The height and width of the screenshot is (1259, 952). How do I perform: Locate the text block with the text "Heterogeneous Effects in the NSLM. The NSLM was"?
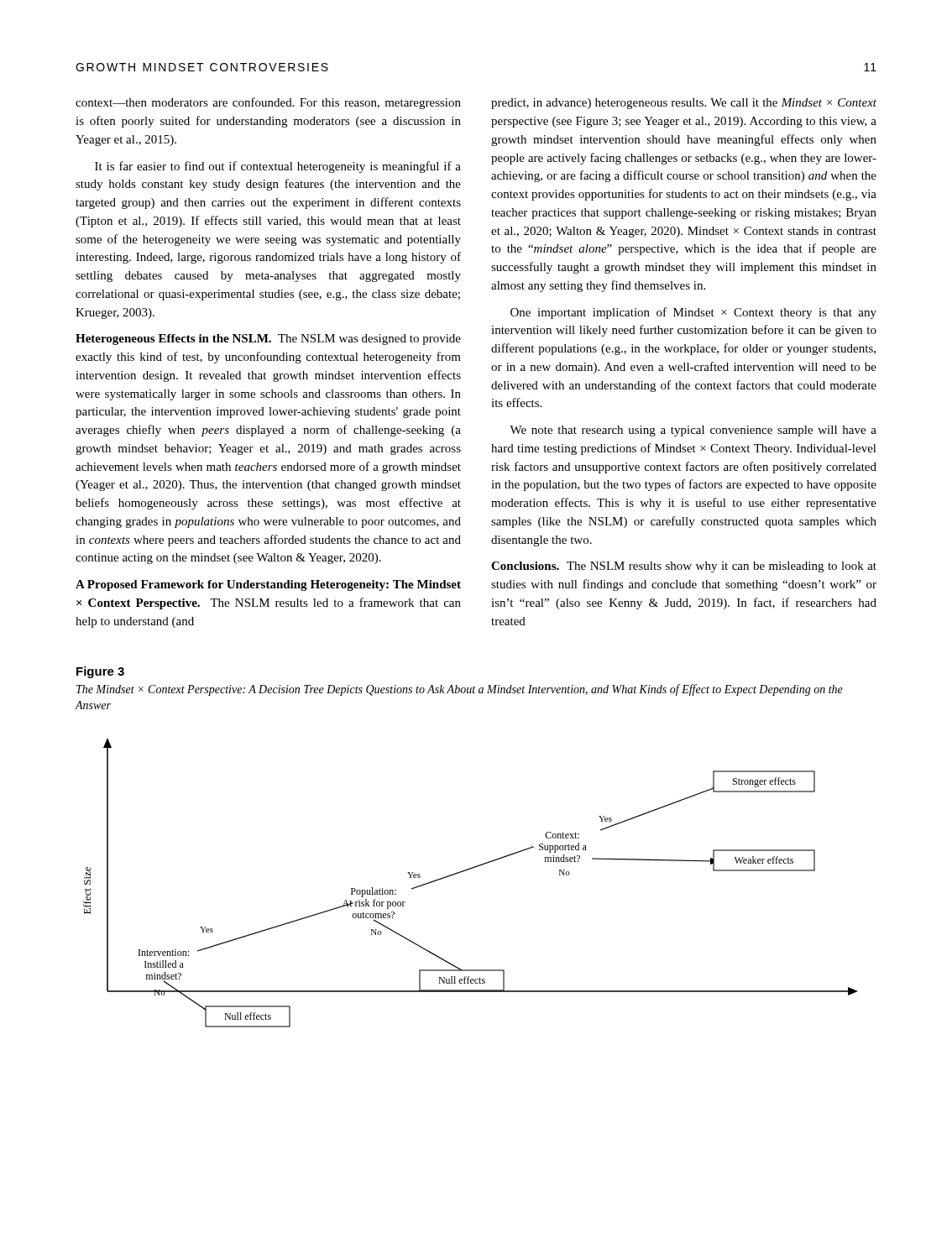coord(268,449)
